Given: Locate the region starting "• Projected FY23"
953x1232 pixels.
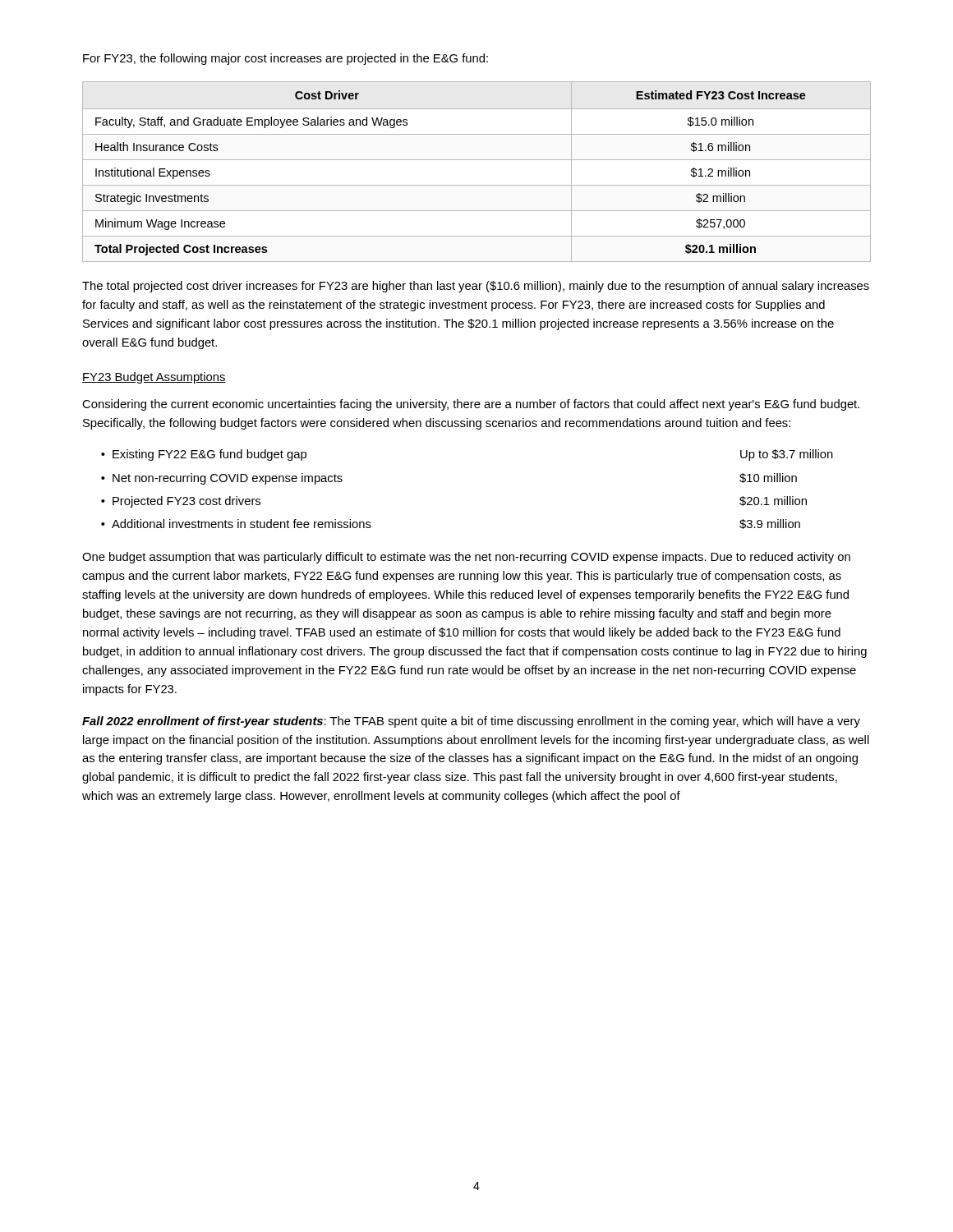Looking at the screenshot, I should point(178,501).
